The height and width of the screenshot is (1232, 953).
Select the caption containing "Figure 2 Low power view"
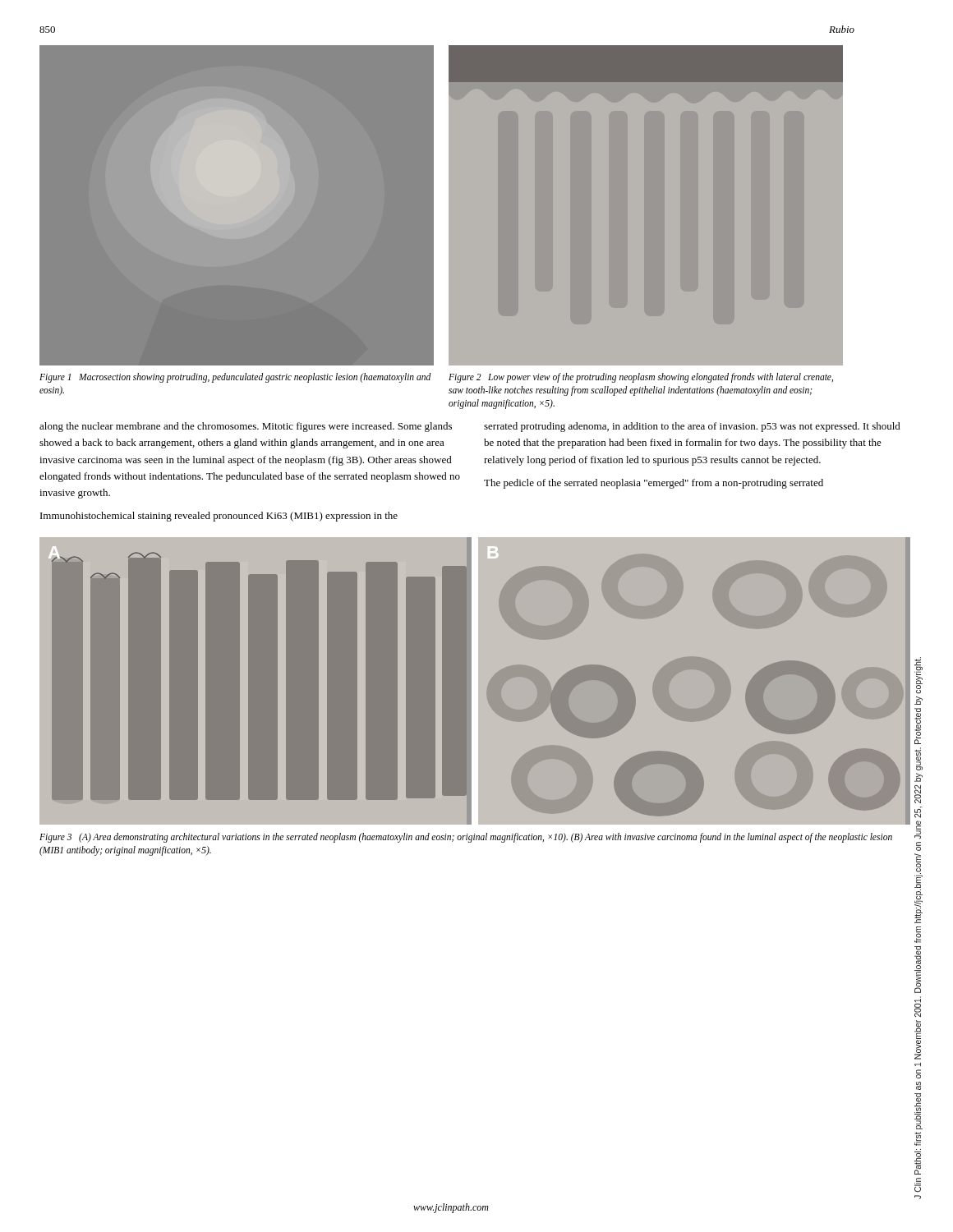tap(641, 390)
